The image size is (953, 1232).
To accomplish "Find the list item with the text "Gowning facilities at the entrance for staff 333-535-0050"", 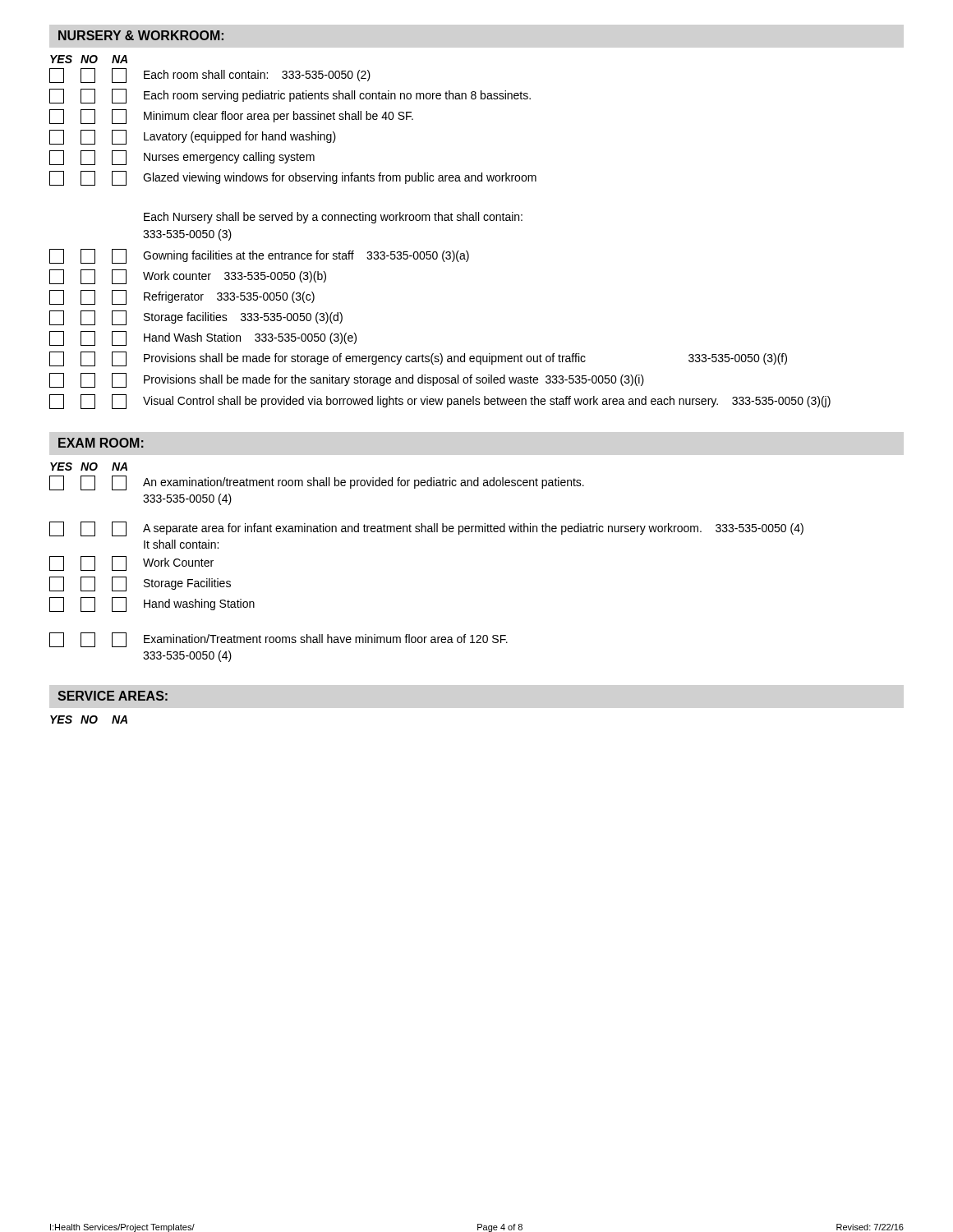I will coord(306,255).
